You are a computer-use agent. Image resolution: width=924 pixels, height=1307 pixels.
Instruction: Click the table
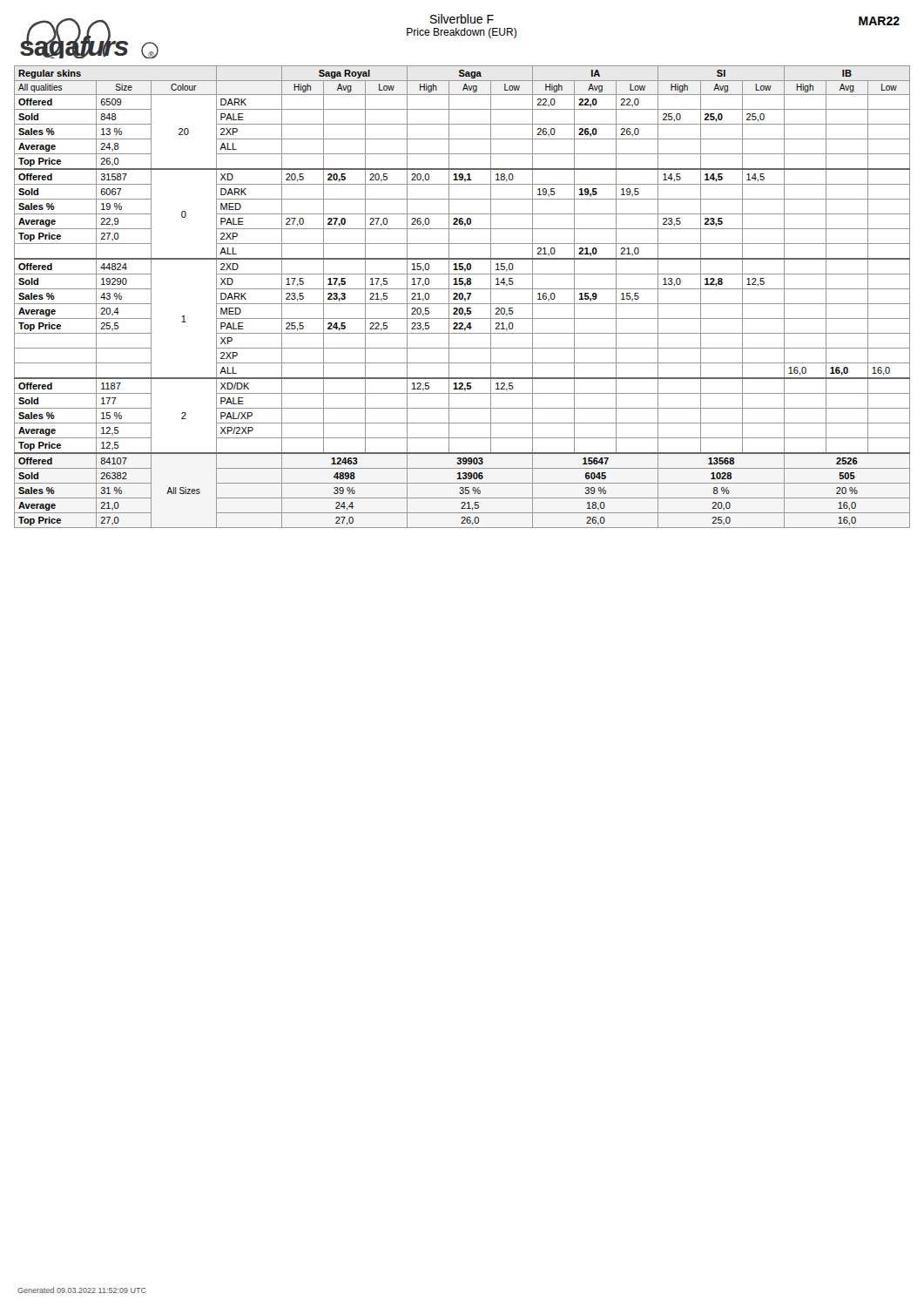click(x=462, y=297)
